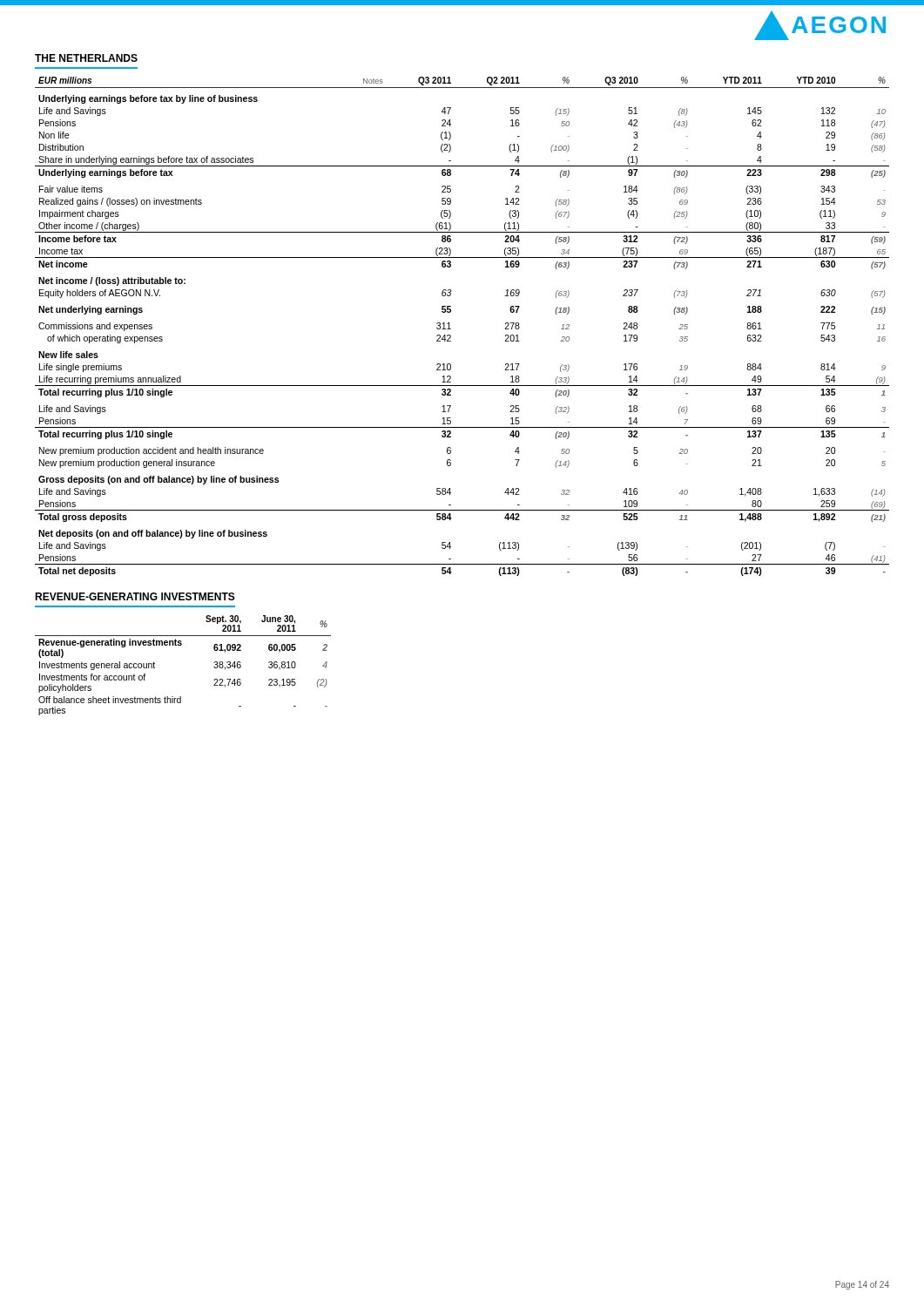Select the table that reads "Off balance sheet investments"

(x=200, y=664)
